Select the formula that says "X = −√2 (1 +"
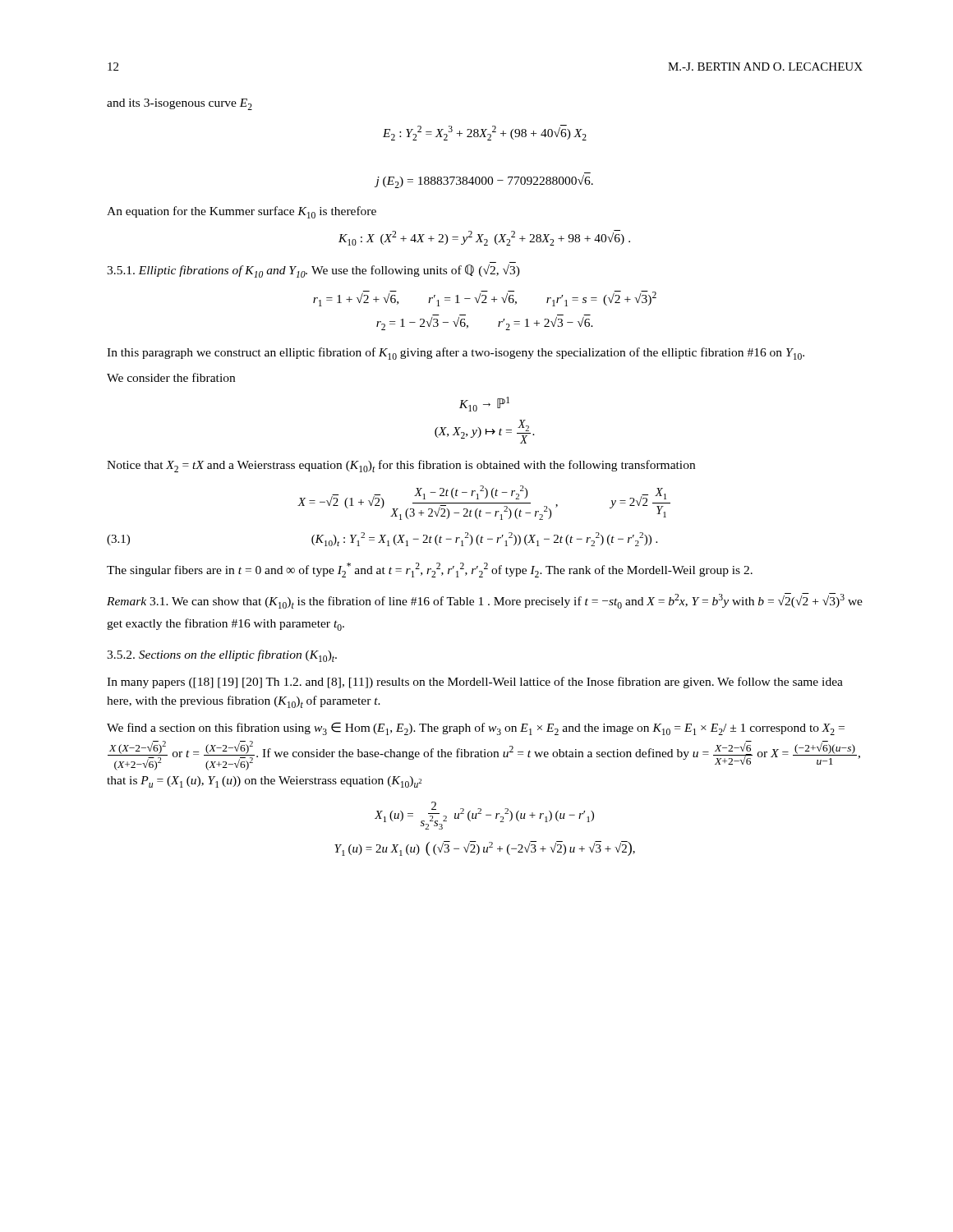The image size is (953, 1232). click(484, 503)
